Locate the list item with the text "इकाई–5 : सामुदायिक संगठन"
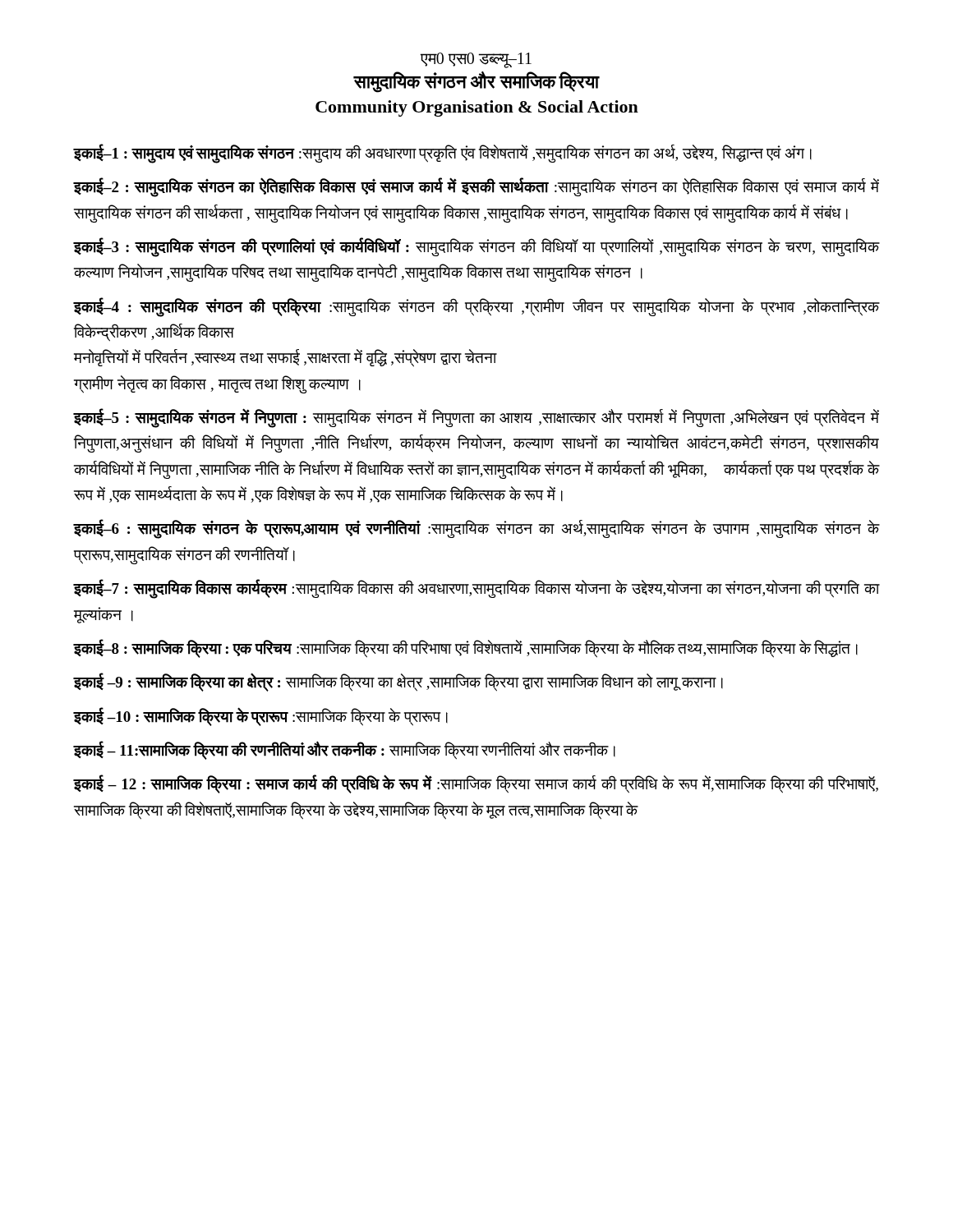The image size is (953, 1232). coord(476,456)
